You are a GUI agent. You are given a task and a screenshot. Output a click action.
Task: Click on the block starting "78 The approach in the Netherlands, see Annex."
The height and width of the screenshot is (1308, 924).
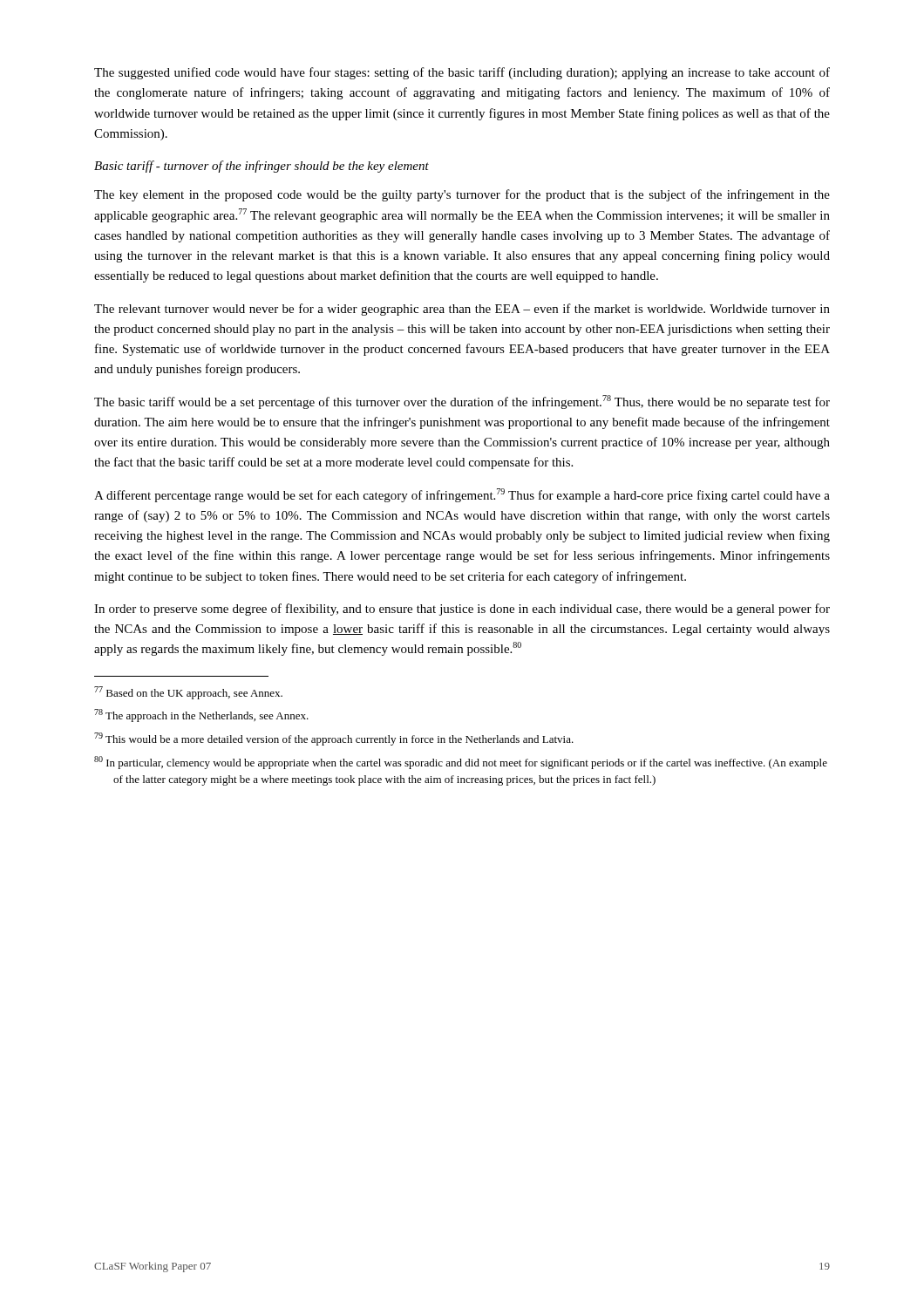(x=201, y=715)
